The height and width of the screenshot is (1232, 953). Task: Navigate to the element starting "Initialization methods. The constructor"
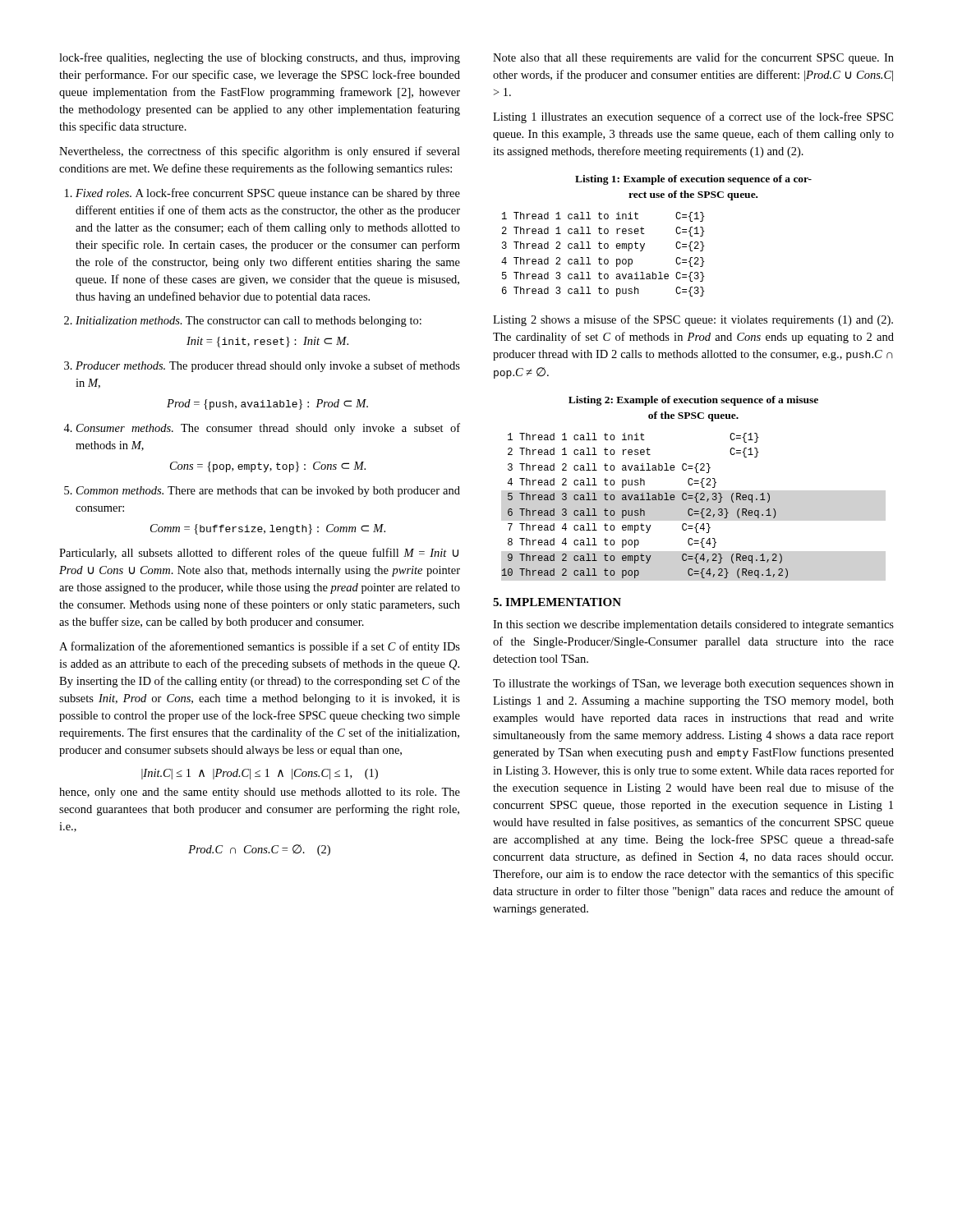268,332
